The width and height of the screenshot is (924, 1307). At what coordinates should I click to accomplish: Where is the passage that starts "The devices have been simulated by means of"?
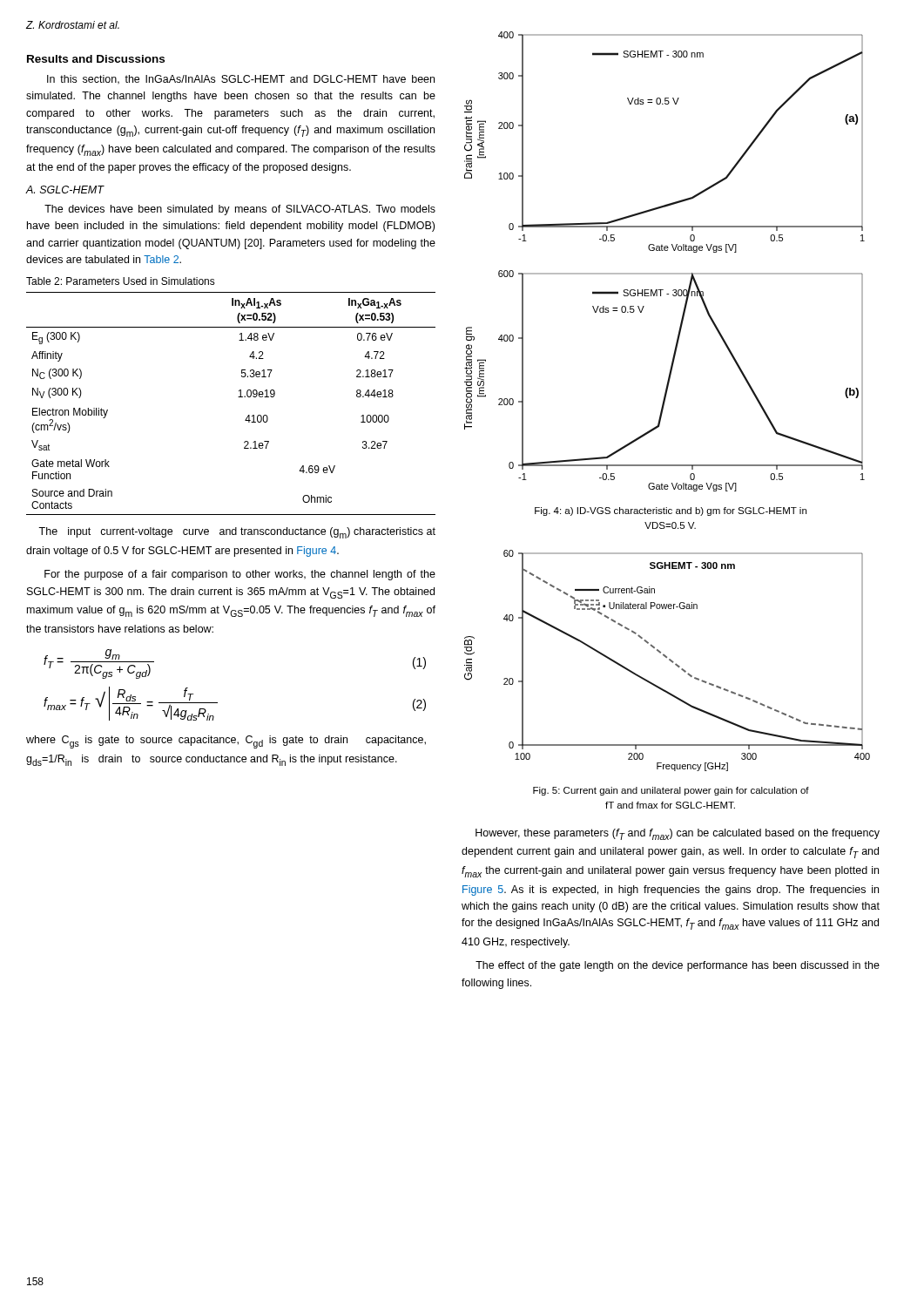click(231, 234)
